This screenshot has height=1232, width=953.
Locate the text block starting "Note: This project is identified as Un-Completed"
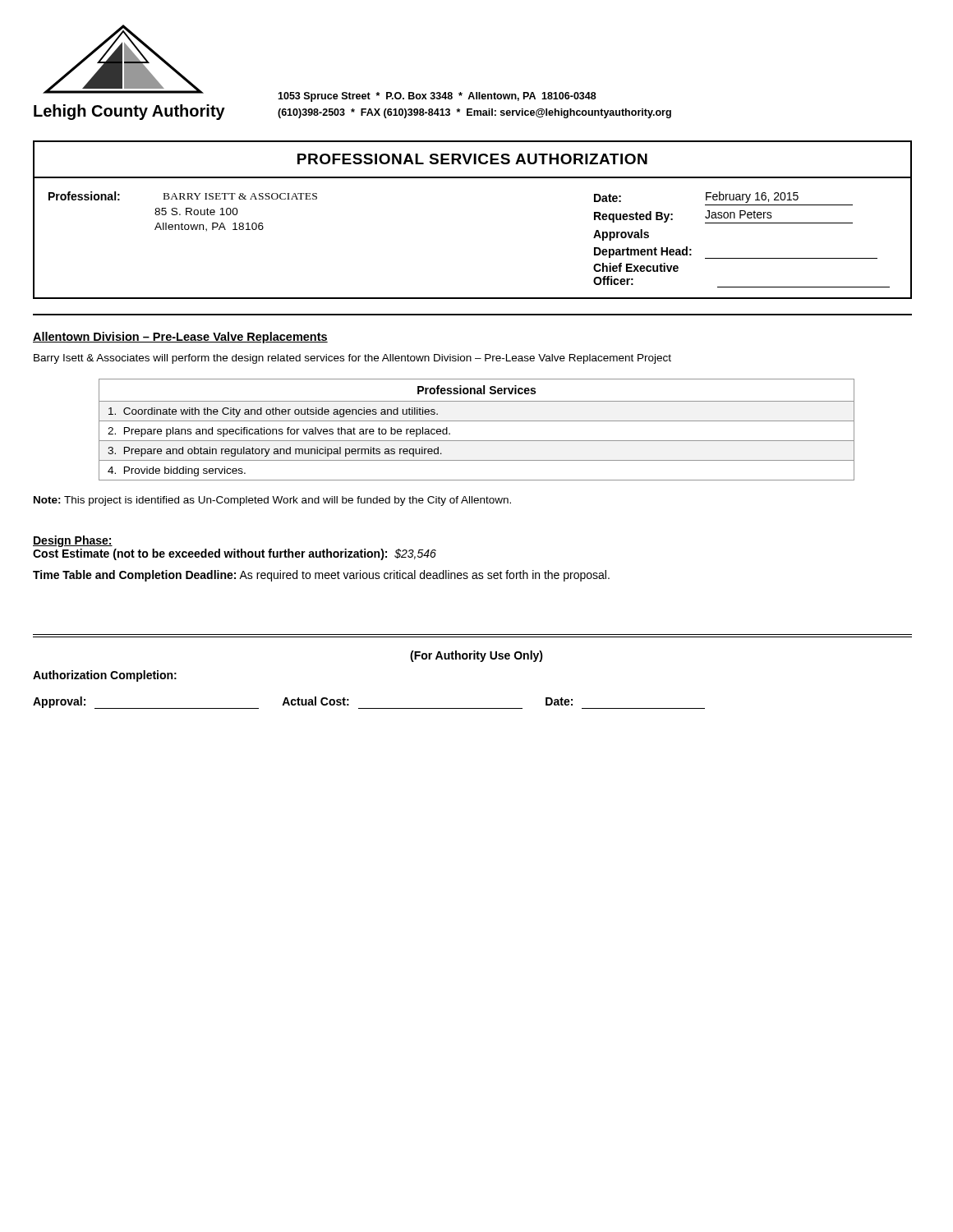tap(272, 500)
